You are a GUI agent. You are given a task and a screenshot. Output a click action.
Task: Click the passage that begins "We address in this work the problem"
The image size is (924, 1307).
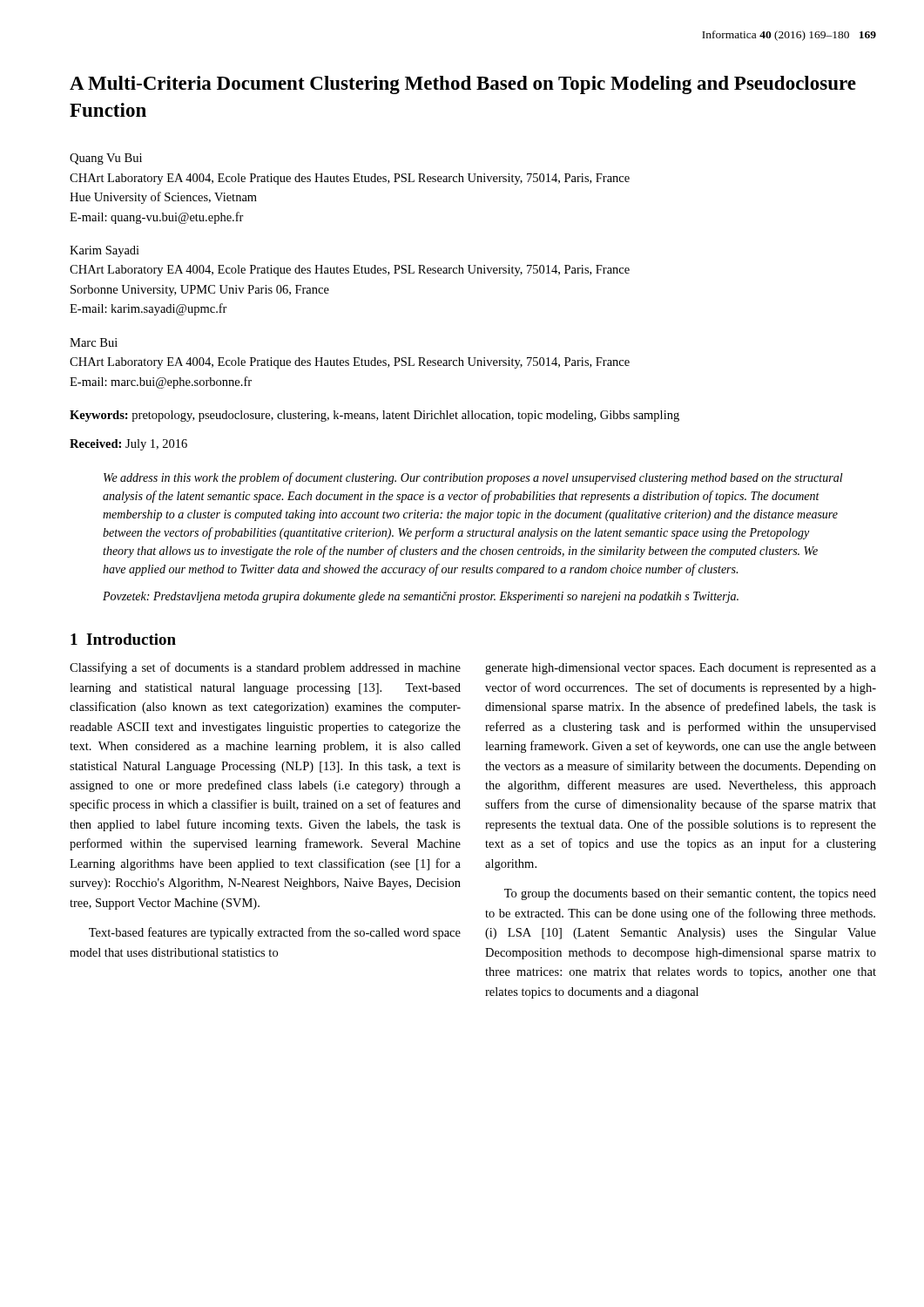coord(473,537)
